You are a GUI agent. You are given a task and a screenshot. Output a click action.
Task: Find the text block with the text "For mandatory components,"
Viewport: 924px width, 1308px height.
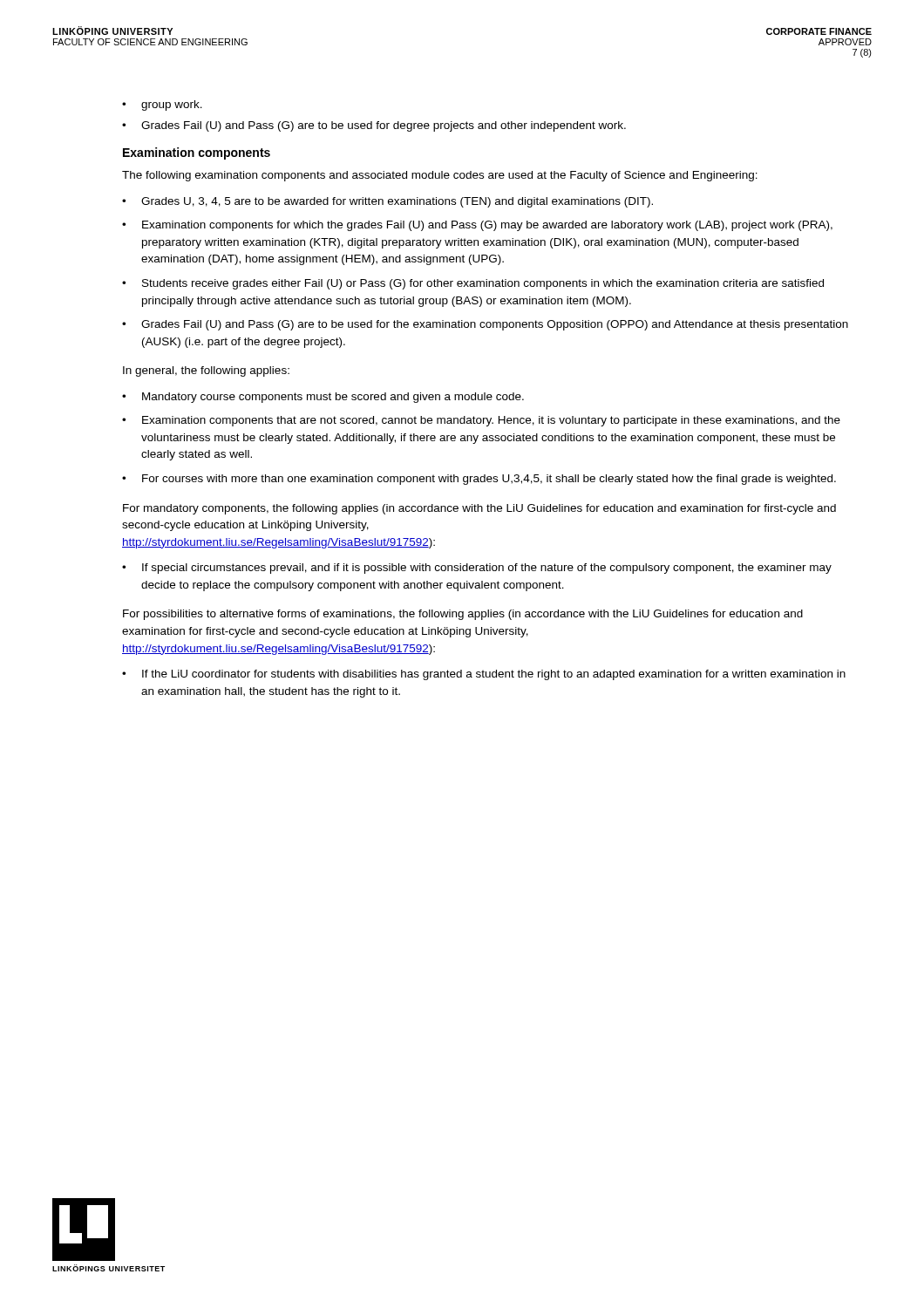pos(479,509)
